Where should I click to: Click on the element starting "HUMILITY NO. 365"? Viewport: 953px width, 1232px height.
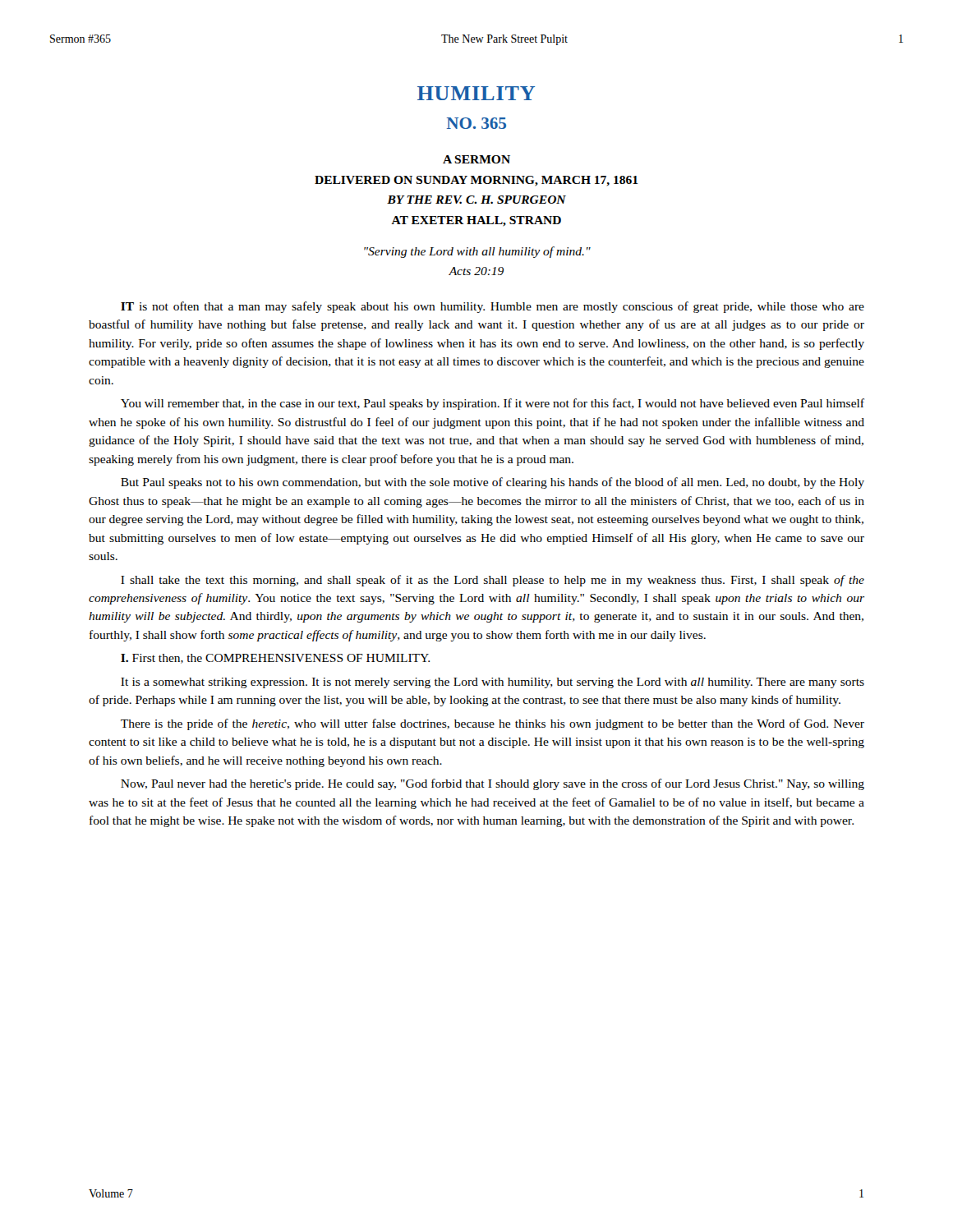[x=476, y=107]
